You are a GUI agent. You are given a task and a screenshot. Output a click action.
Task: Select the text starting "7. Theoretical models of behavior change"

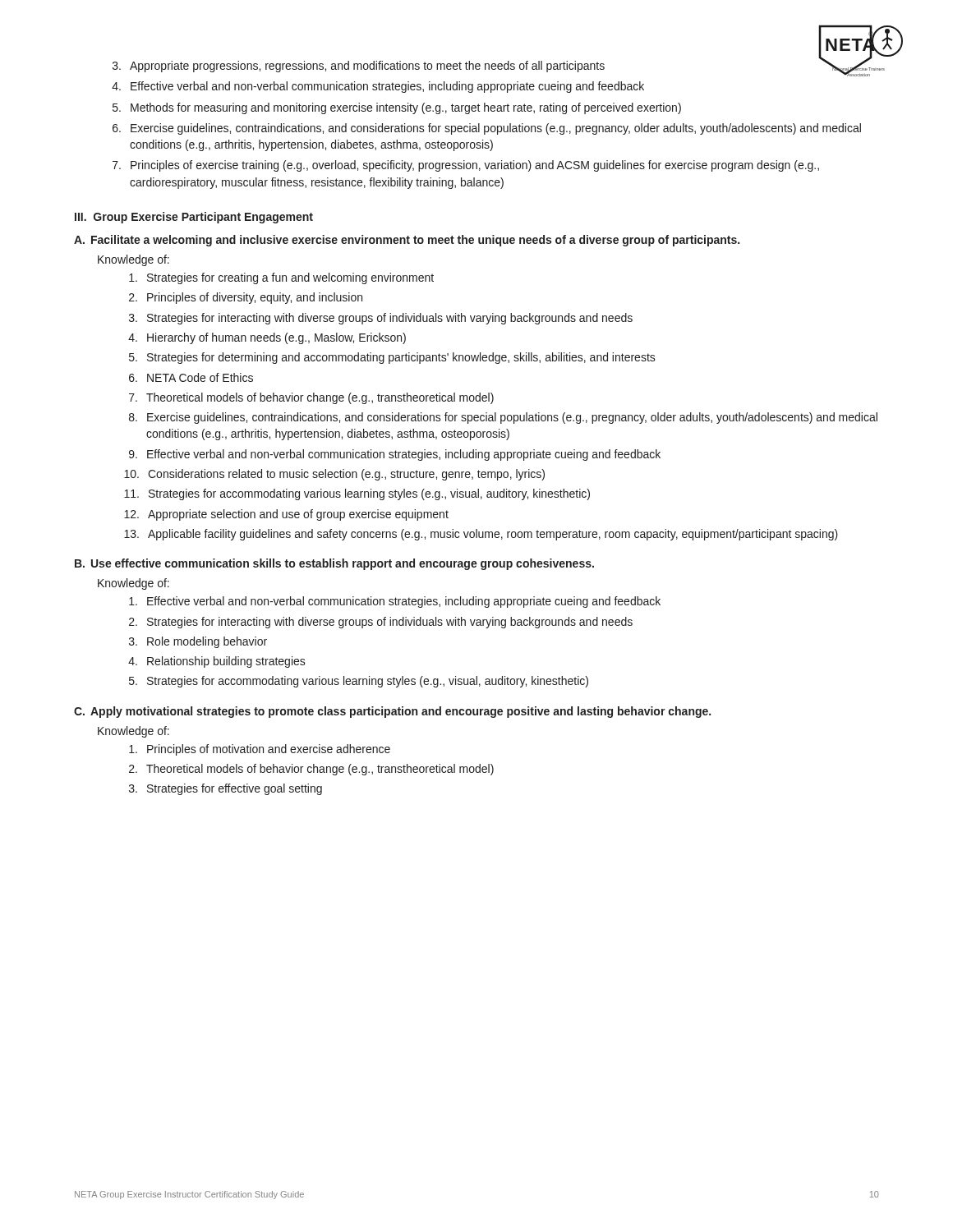305,398
